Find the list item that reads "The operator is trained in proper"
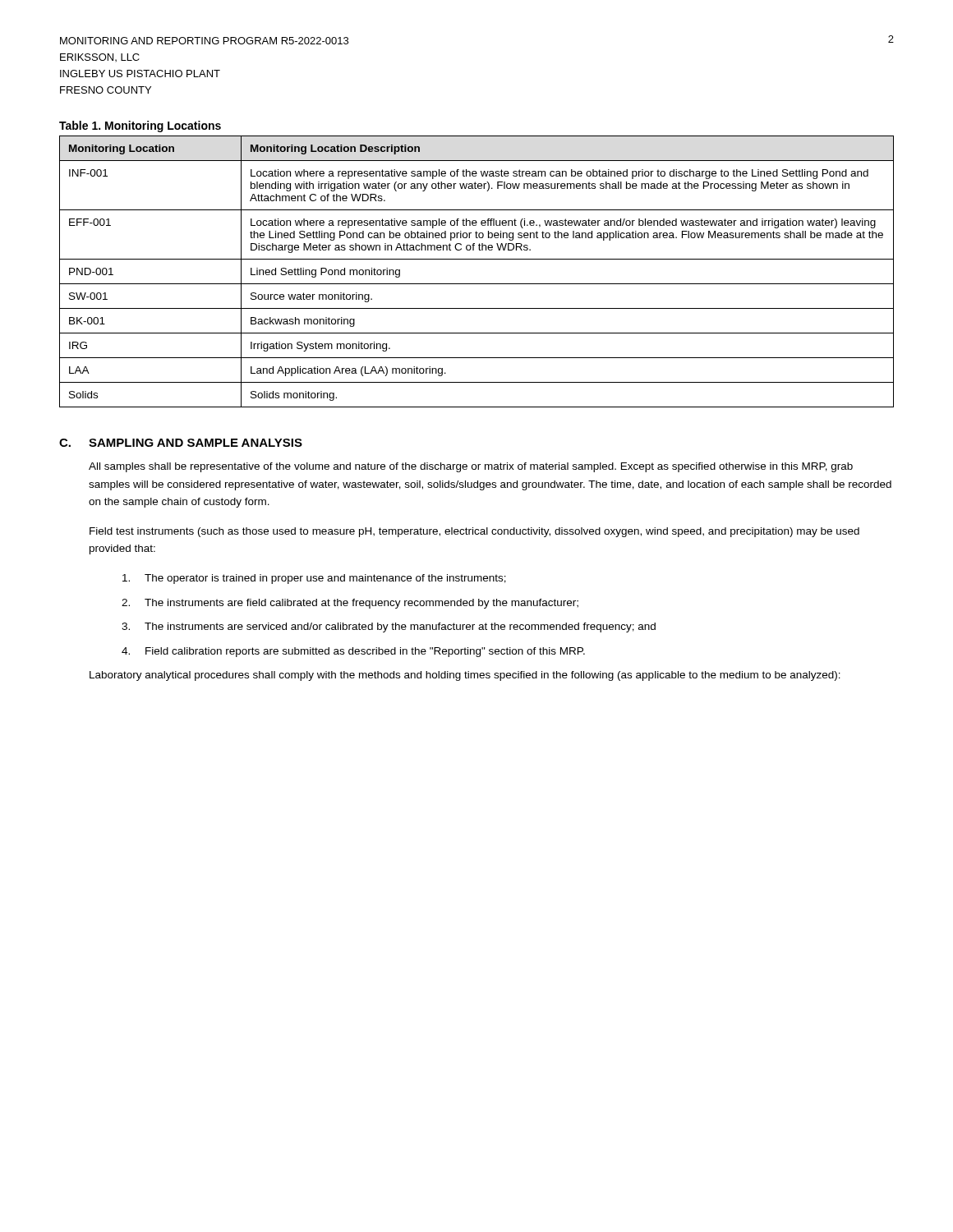 [508, 578]
